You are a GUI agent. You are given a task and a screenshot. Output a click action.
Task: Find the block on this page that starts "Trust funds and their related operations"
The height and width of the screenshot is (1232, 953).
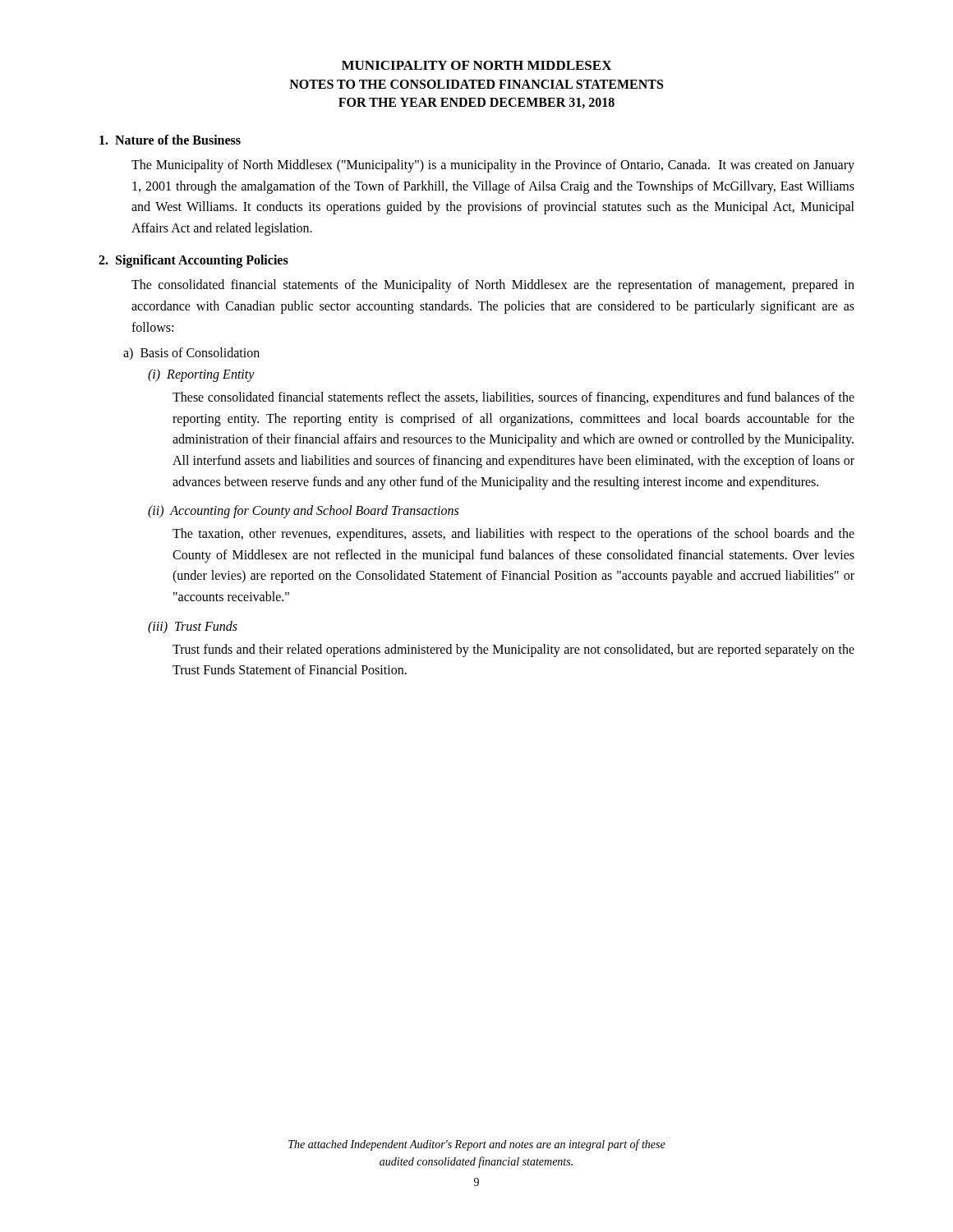click(513, 659)
